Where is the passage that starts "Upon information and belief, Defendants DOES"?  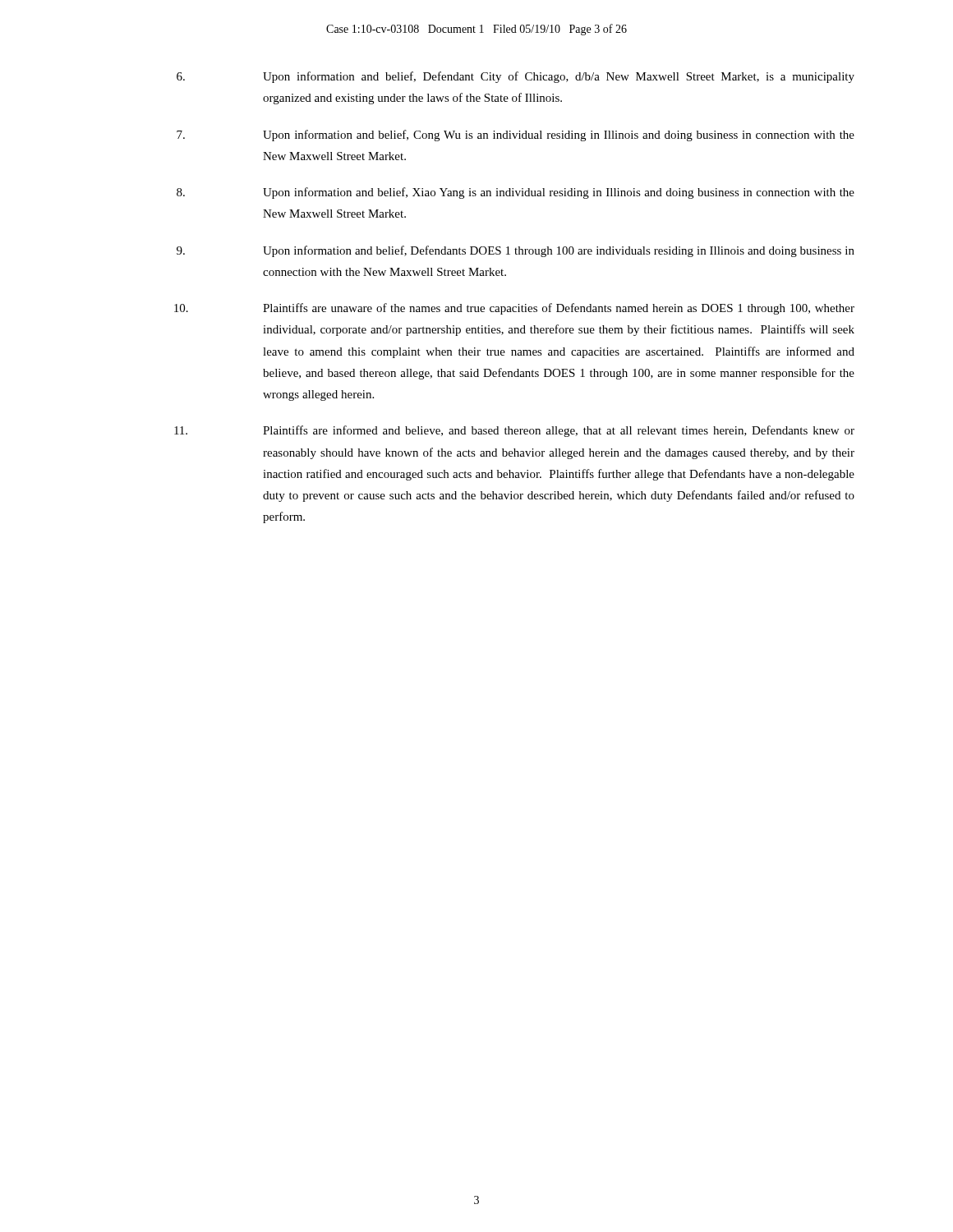coord(476,261)
